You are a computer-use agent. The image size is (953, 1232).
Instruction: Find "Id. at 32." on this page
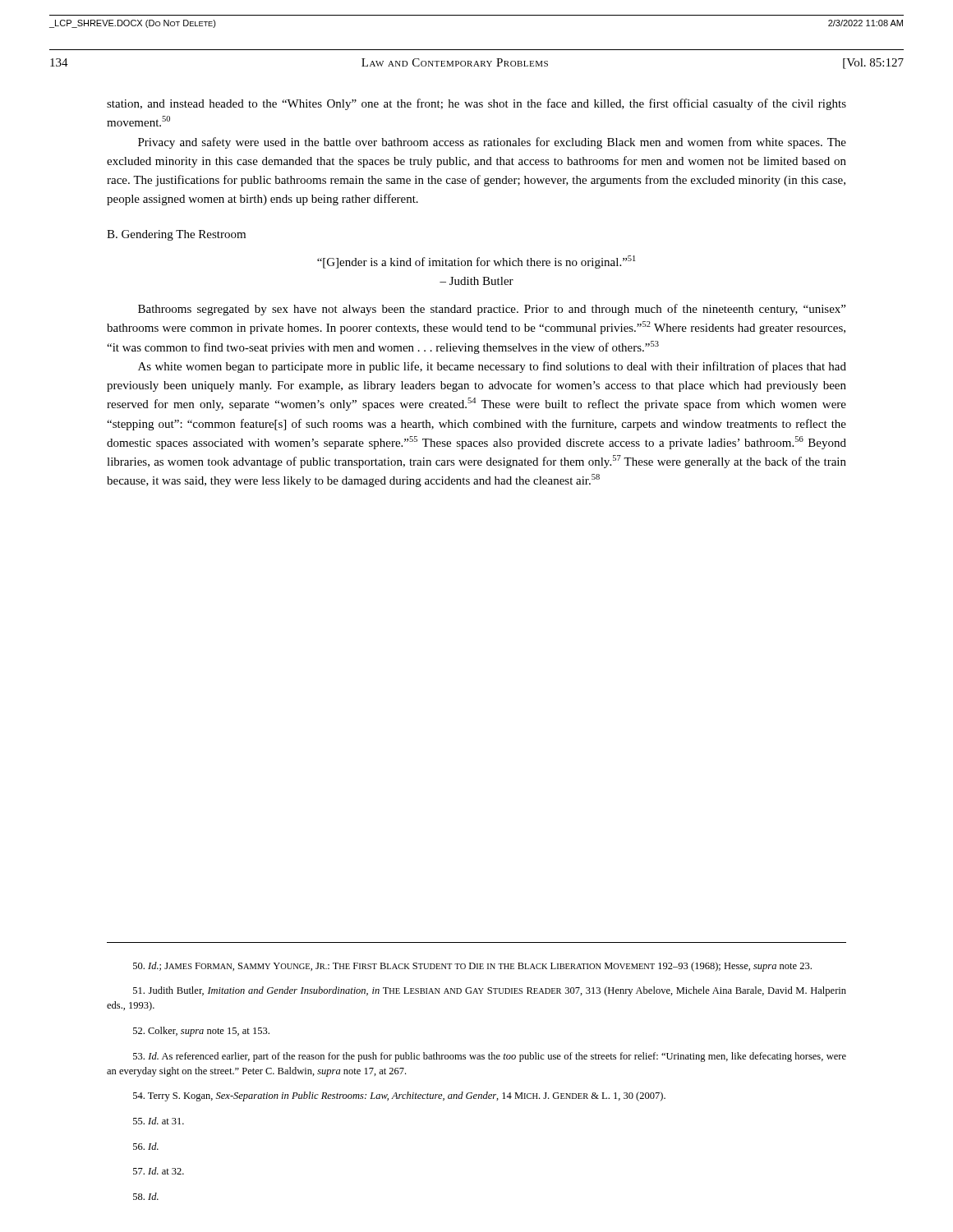point(159,1171)
